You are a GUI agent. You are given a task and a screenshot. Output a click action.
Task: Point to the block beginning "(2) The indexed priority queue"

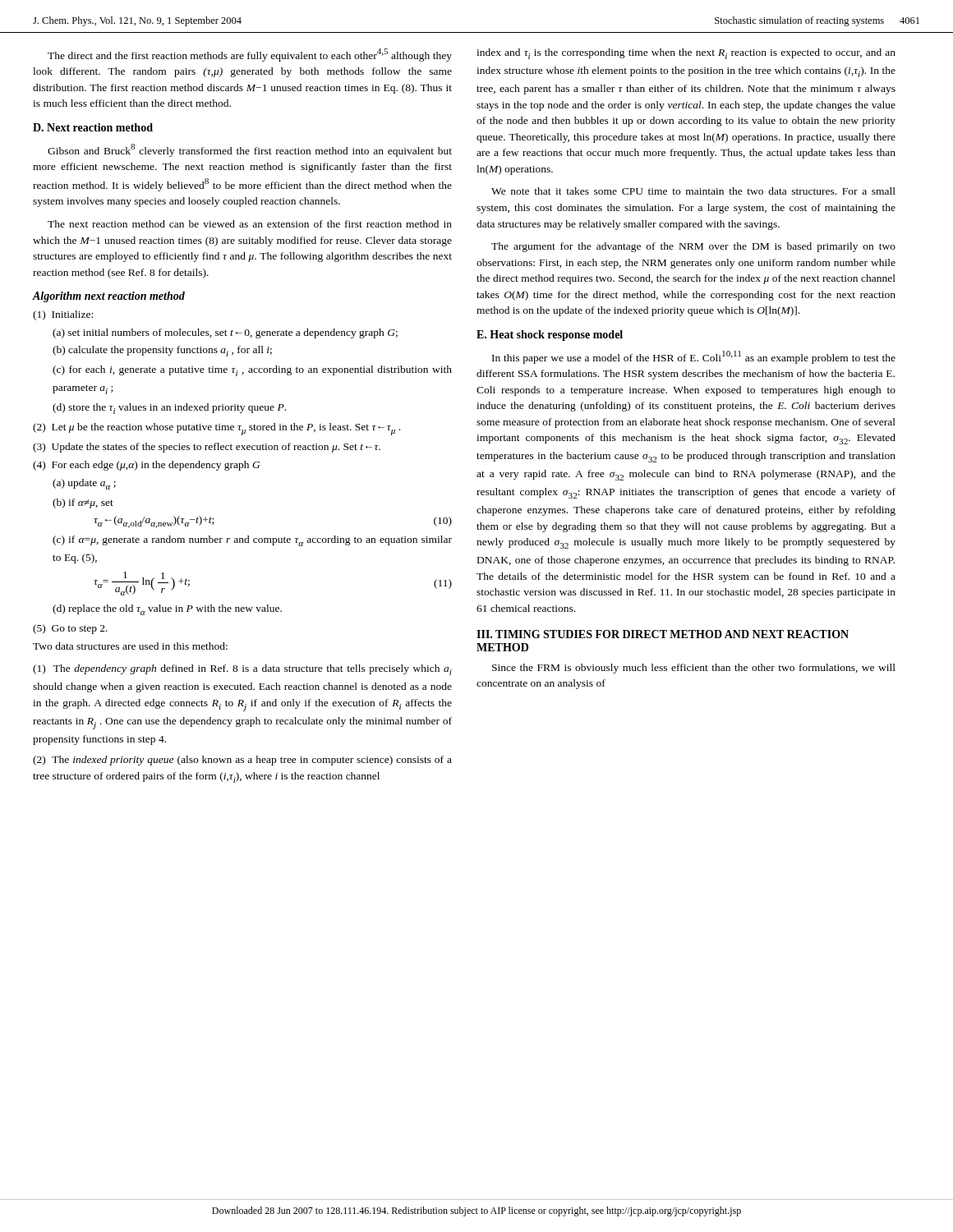[x=242, y=769]
